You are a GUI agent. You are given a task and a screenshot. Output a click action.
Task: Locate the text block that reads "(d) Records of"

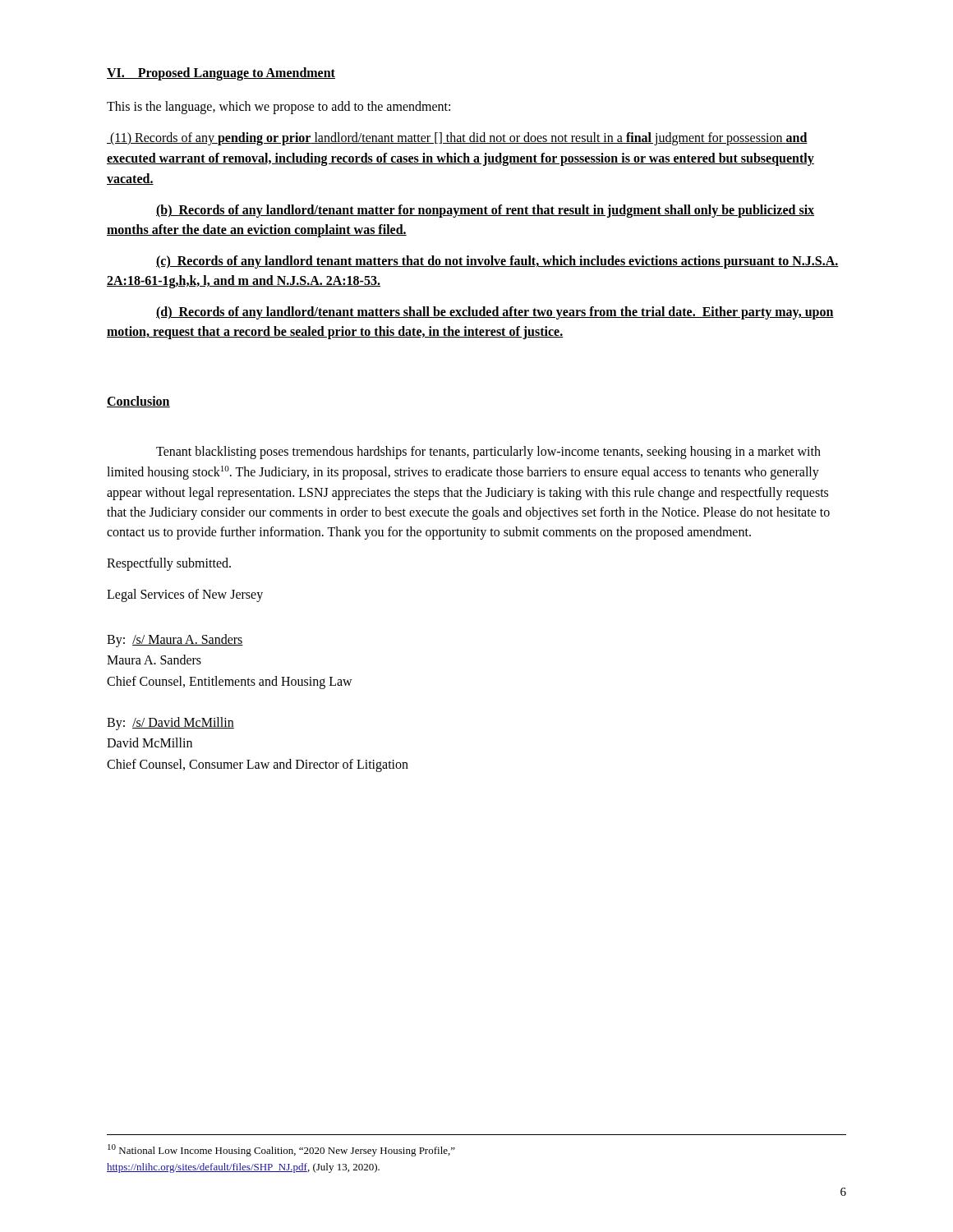coord(470,322)
